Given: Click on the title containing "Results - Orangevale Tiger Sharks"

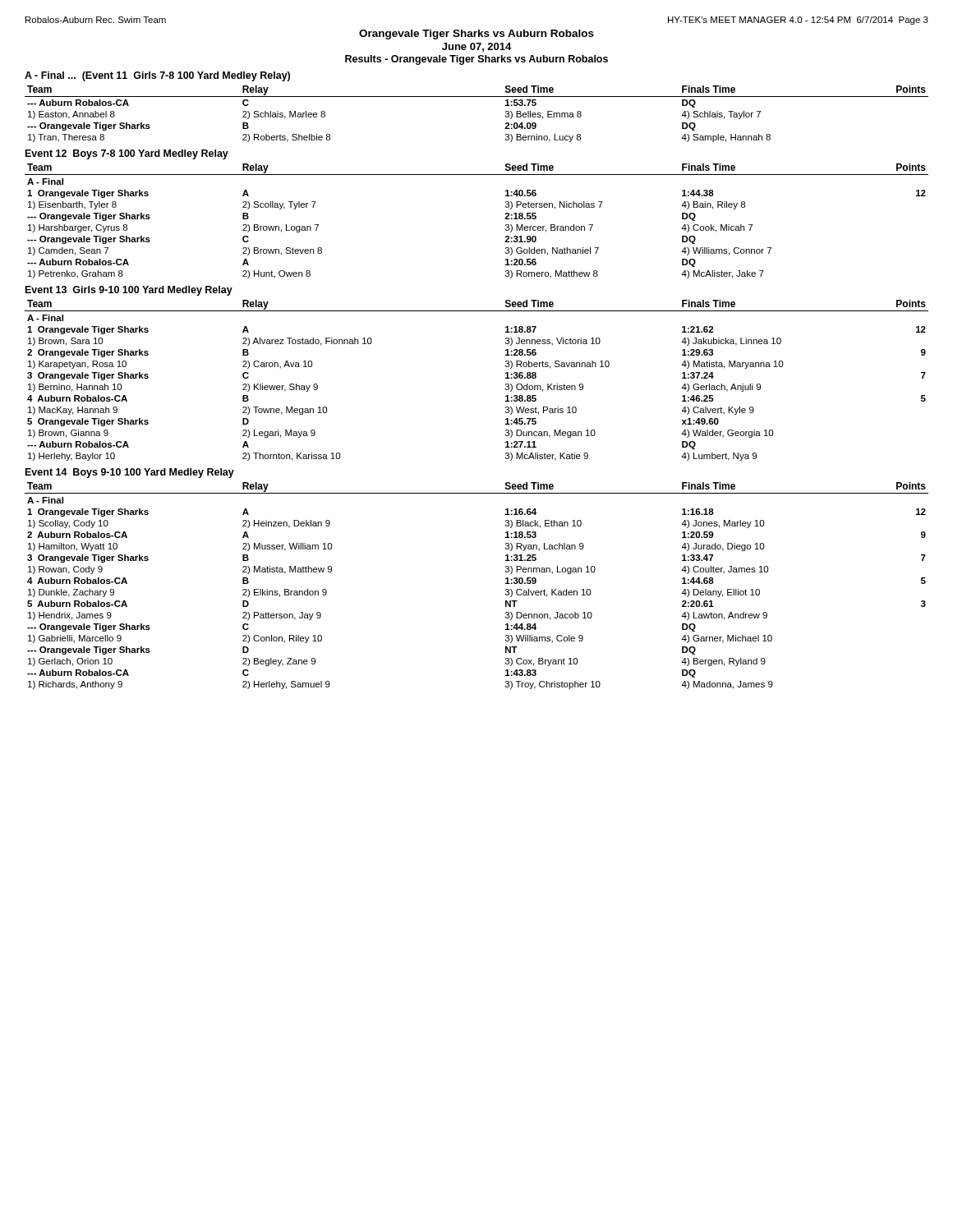Looking at the screenshot, I should tap(476, 59).
